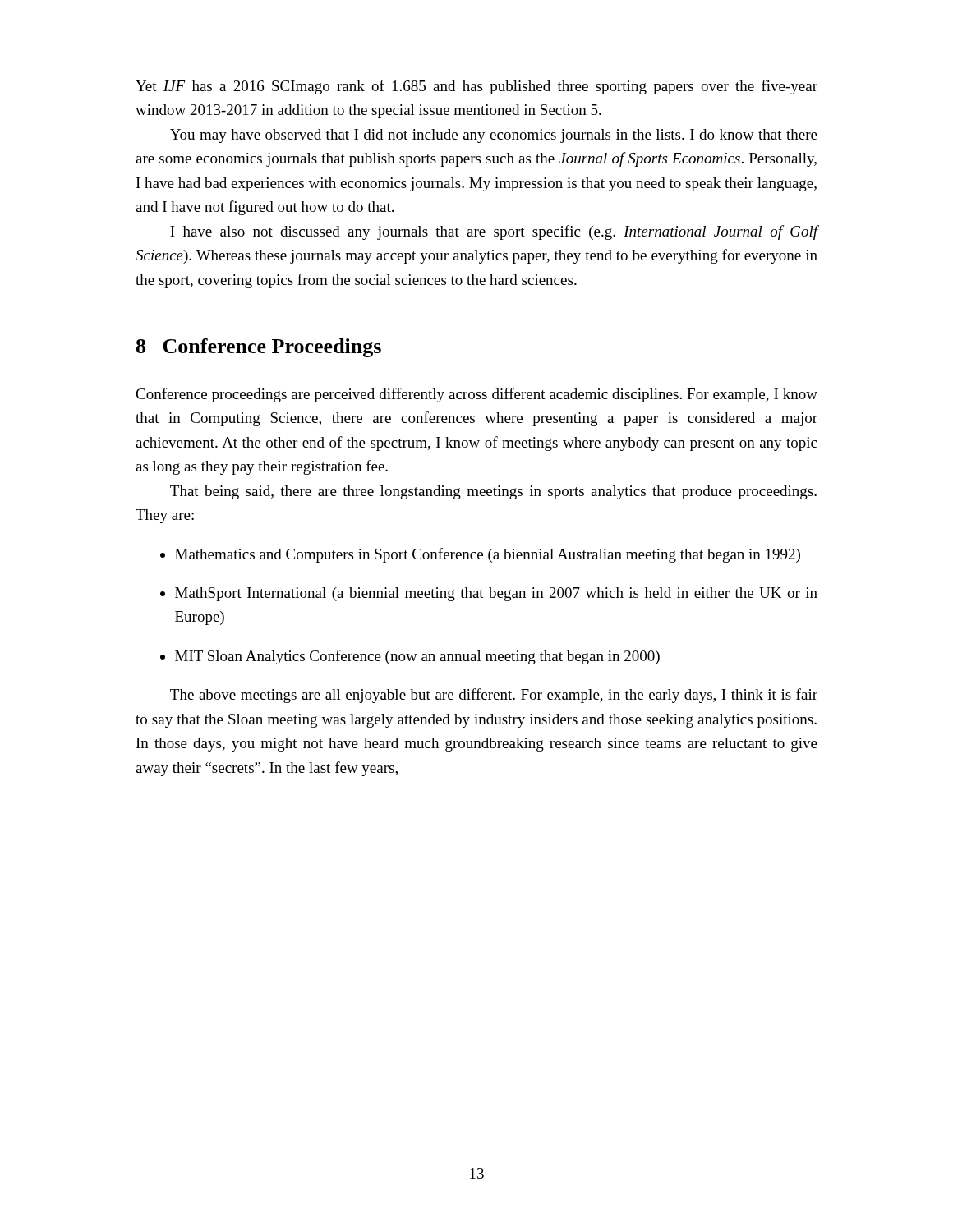Click on the text block that reads "The above meetings are all"
This screenshot has width=953, height=1232.
point(476,731)
